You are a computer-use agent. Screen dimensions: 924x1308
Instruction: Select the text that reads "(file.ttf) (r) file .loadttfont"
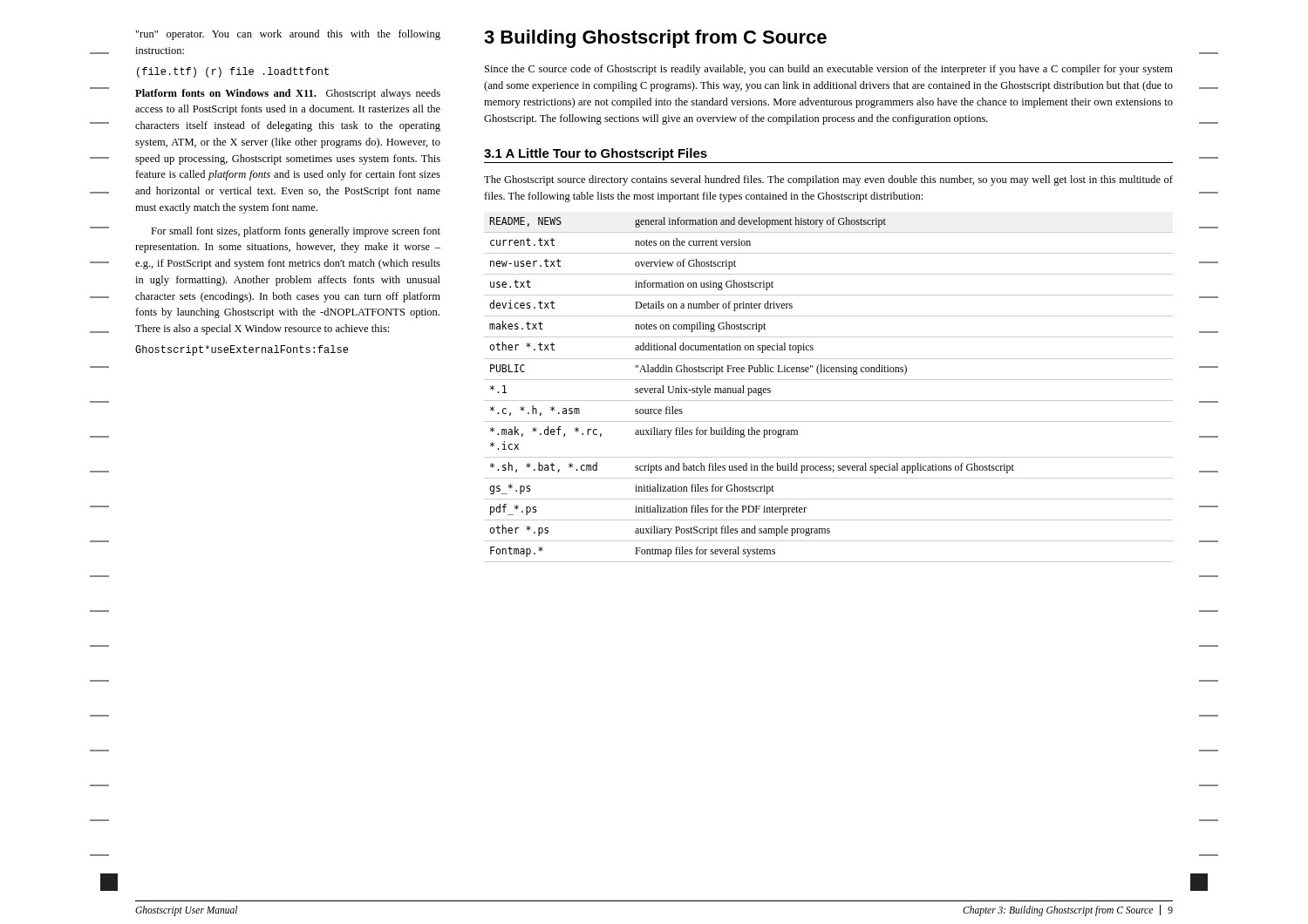(x=288, y=72)
